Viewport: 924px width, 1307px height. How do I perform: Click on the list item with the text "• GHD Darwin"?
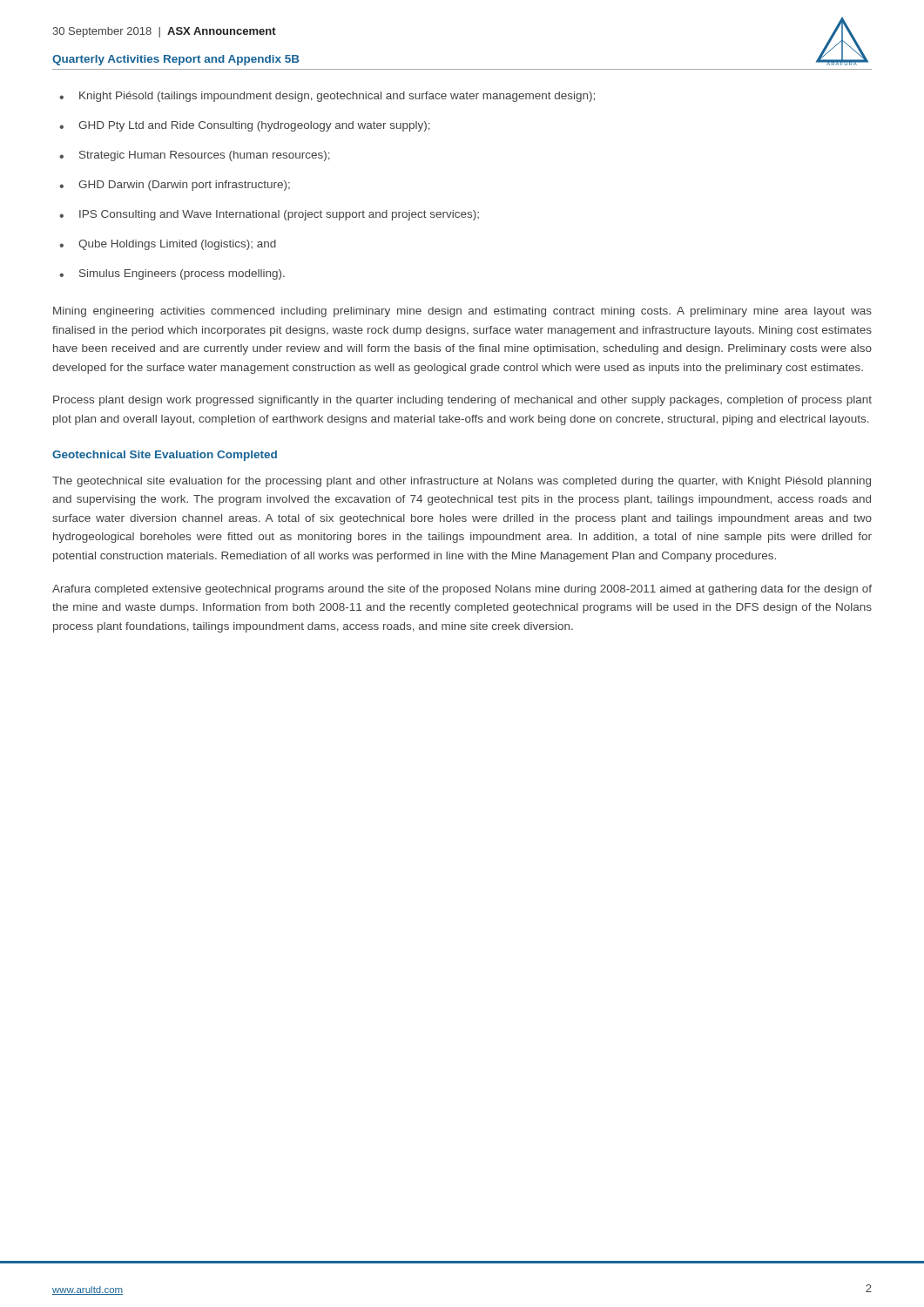coord(175,186)
